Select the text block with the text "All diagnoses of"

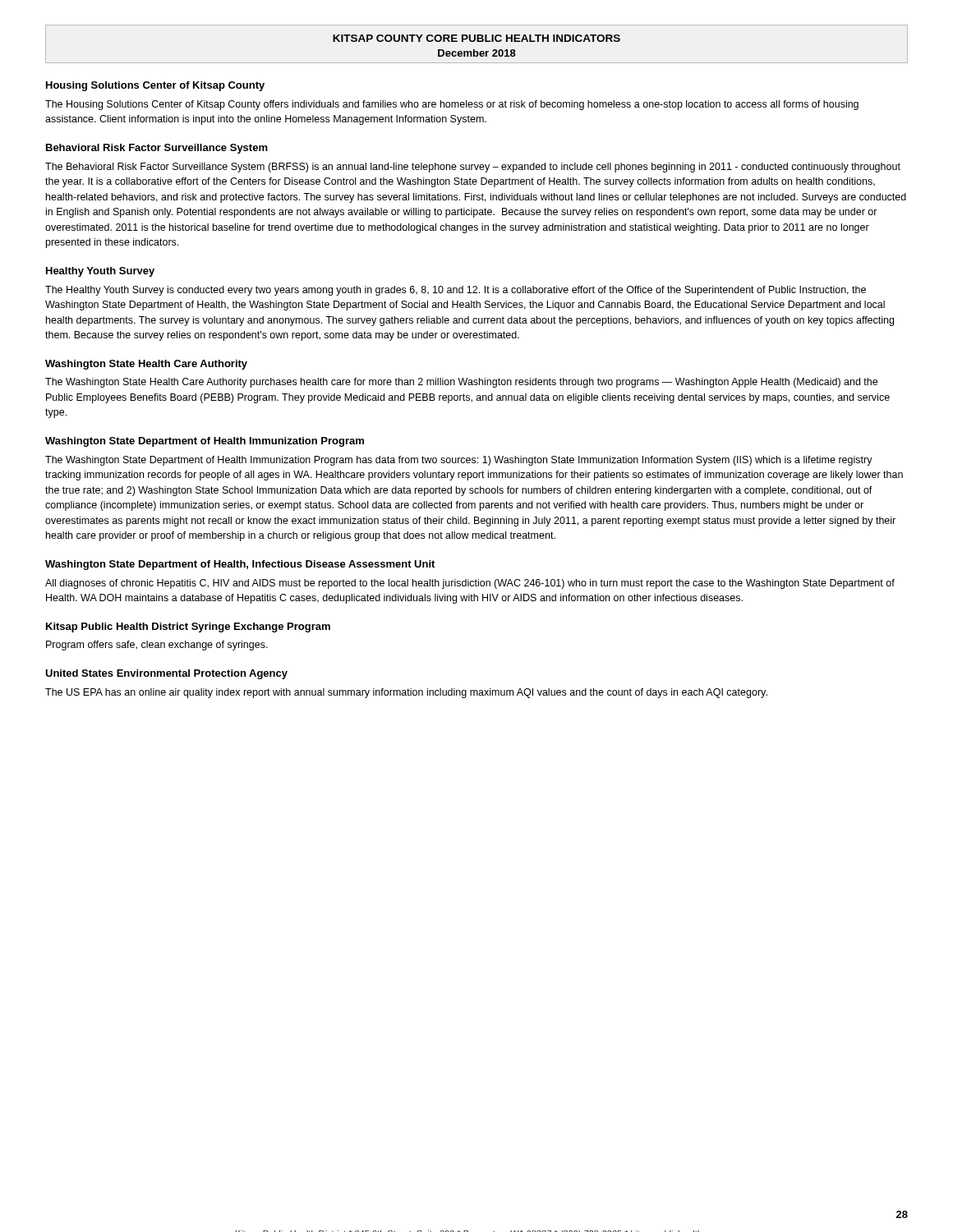(x=470, y=590)
